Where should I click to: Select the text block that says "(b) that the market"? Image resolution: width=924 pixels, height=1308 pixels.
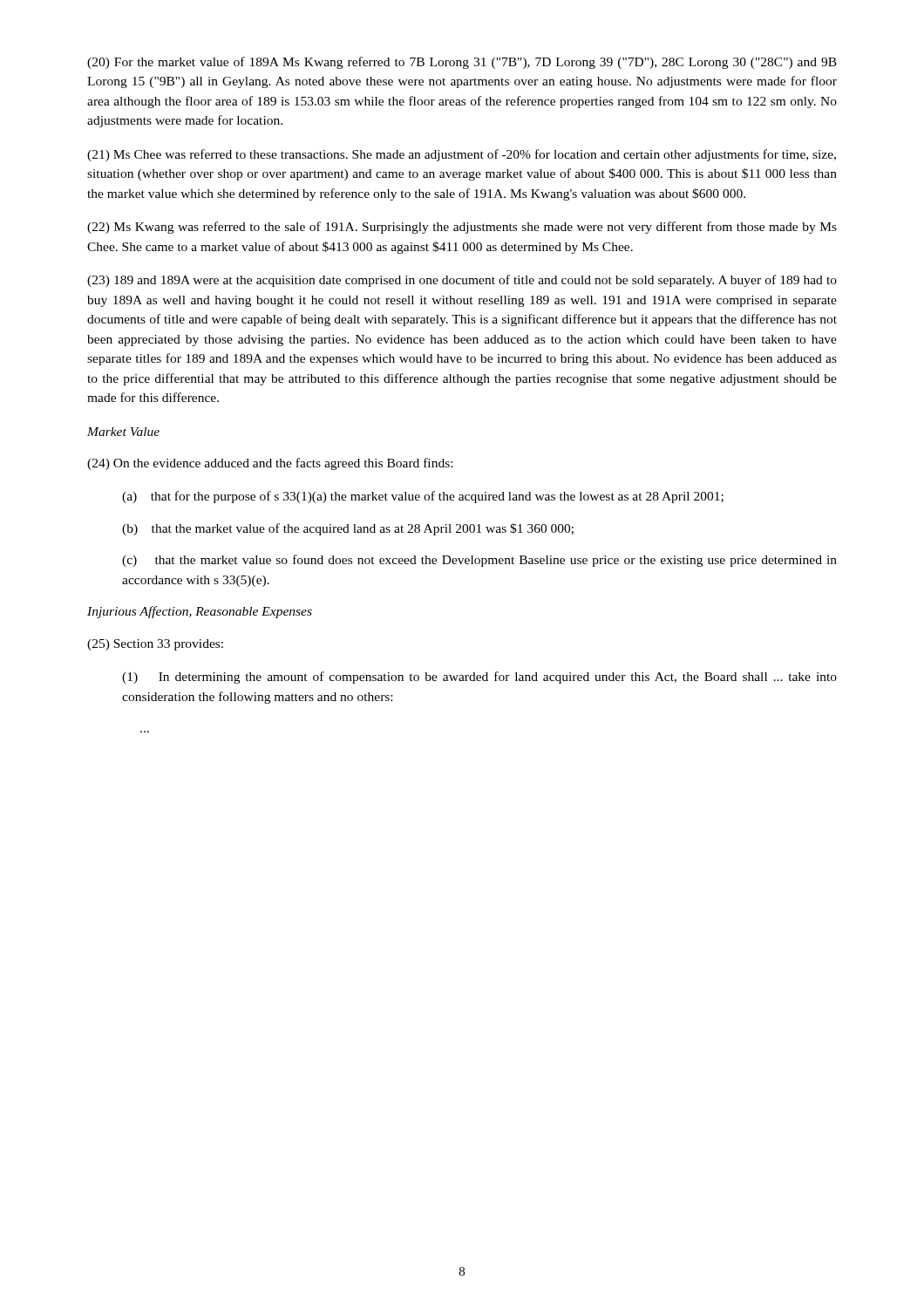pos(348,528)
